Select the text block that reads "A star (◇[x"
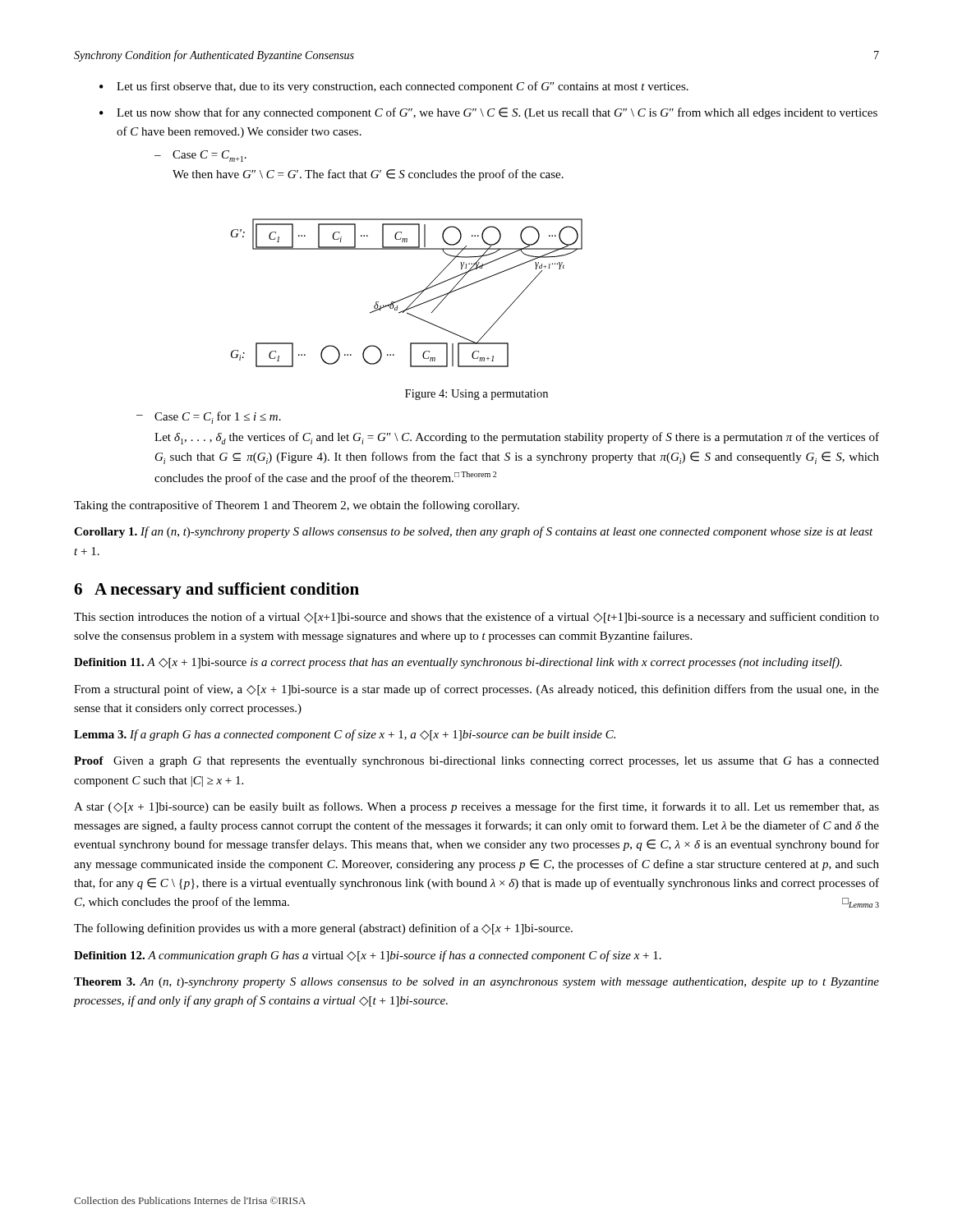Screen dimensions: 1232x953 pyautogui.click(x=476, y=856)
